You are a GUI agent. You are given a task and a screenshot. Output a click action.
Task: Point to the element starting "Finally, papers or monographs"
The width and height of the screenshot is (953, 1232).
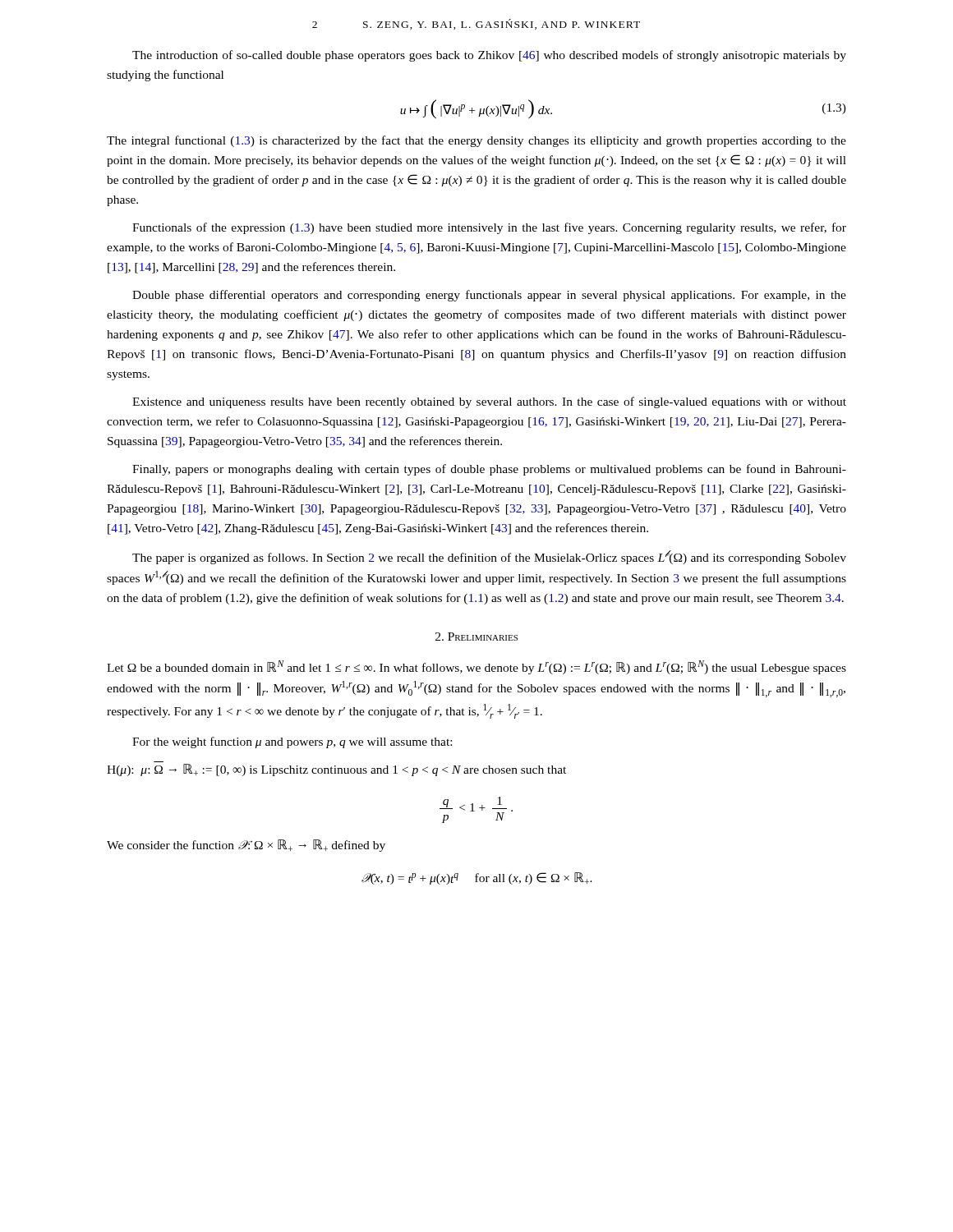tap(476, 499)
